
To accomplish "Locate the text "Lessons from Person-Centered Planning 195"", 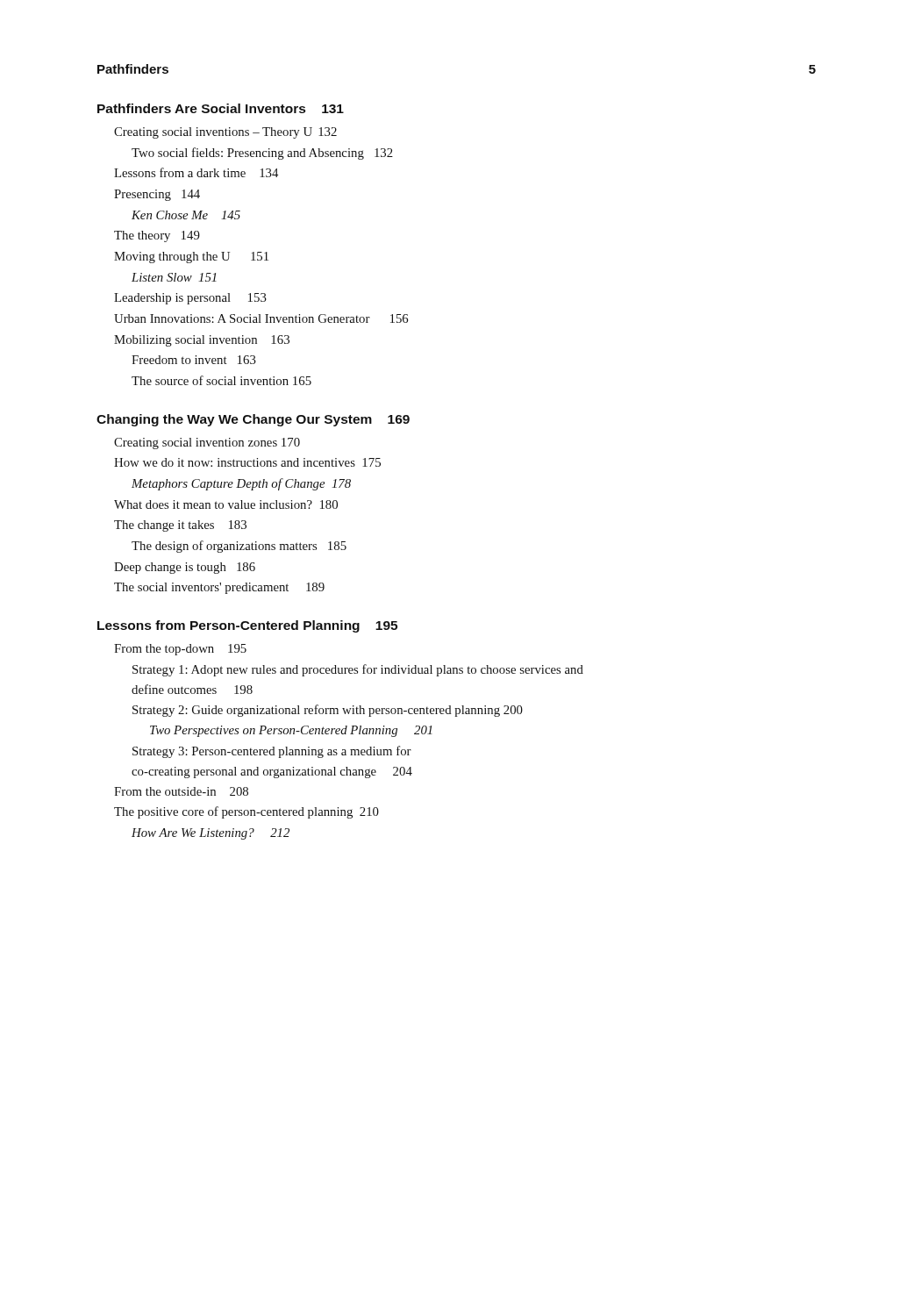I will [247, 626].
